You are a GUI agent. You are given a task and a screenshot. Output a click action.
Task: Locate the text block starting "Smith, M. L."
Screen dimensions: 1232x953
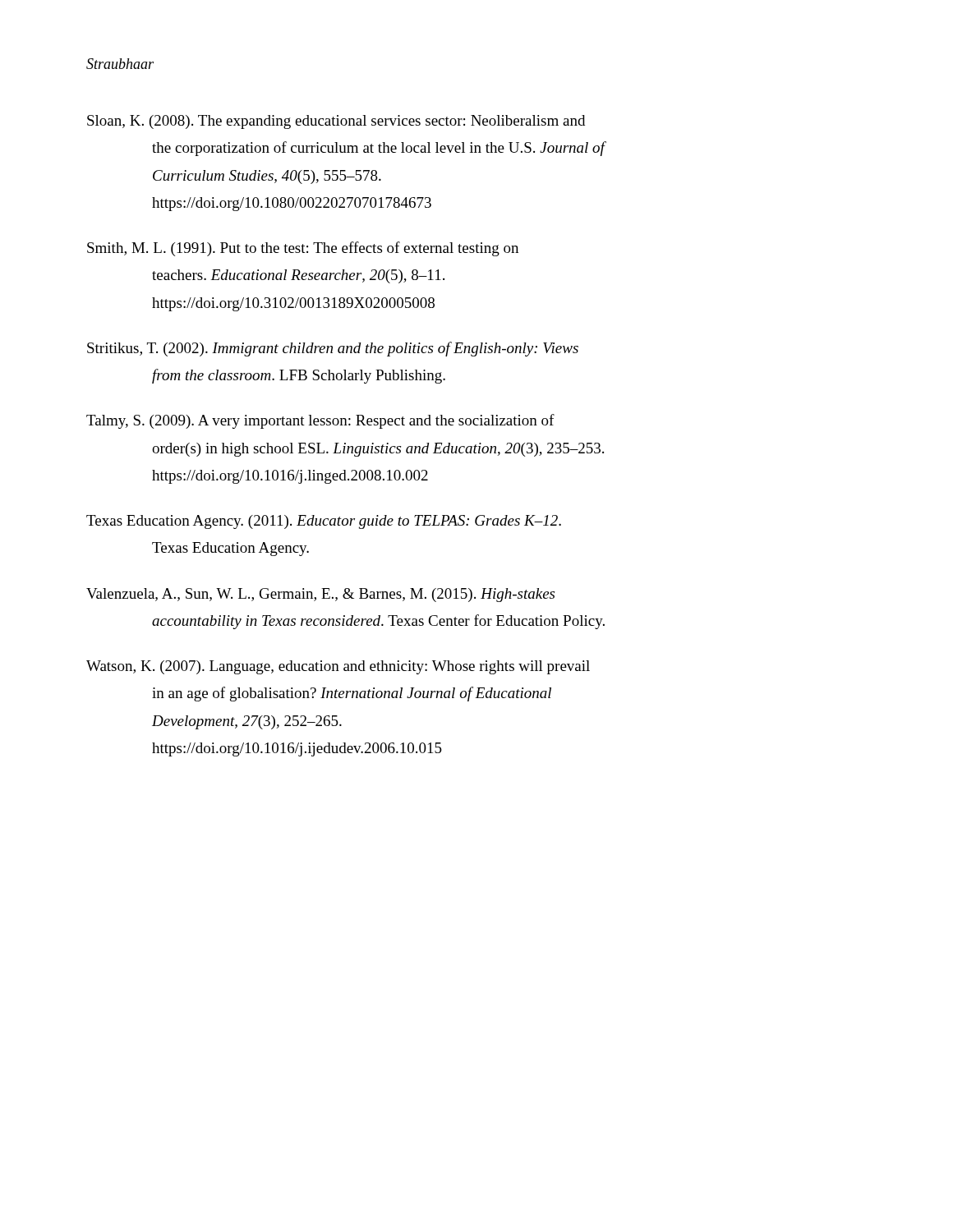[303, 249]
